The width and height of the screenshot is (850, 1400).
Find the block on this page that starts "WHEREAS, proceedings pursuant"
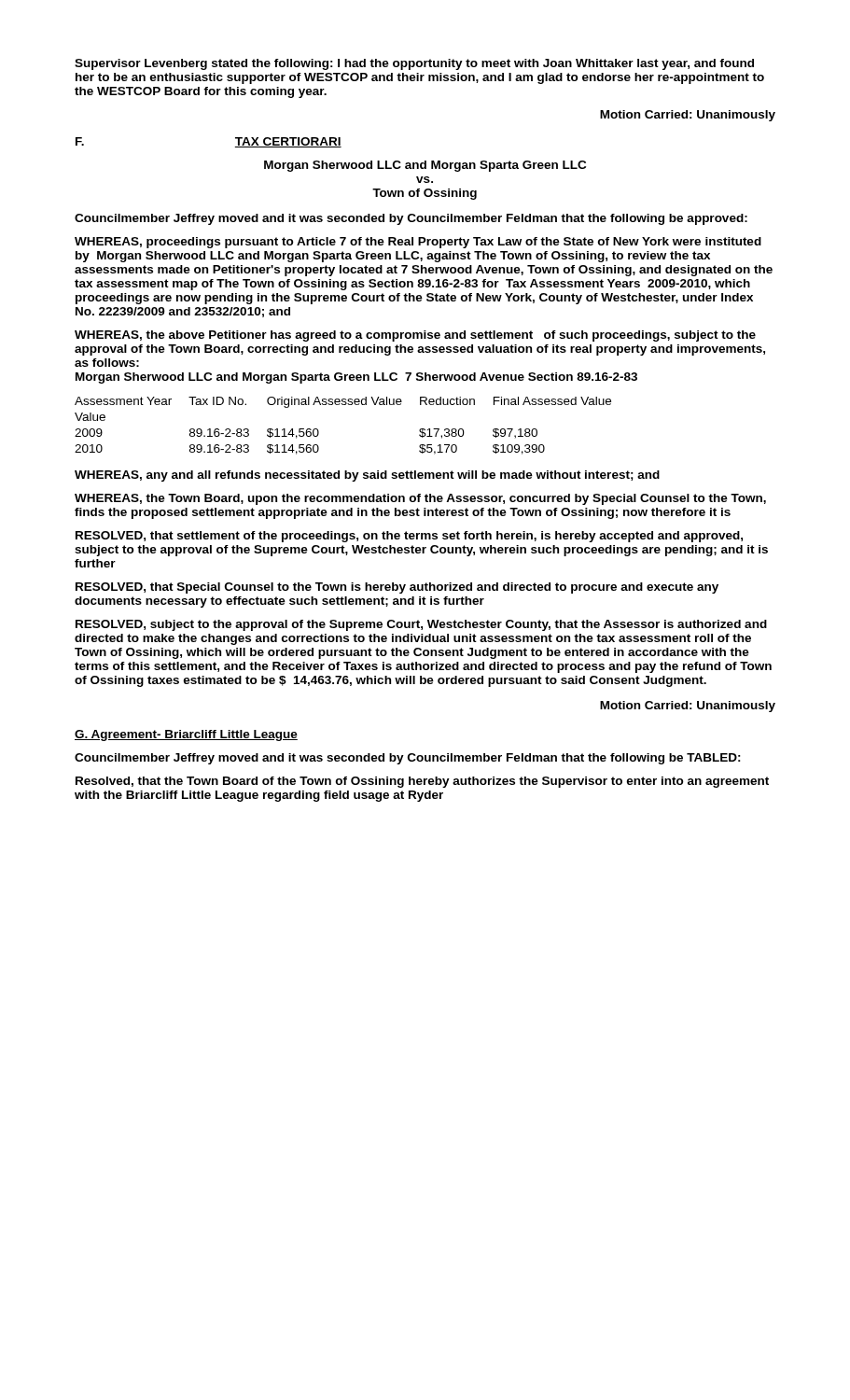click(424, 276)
